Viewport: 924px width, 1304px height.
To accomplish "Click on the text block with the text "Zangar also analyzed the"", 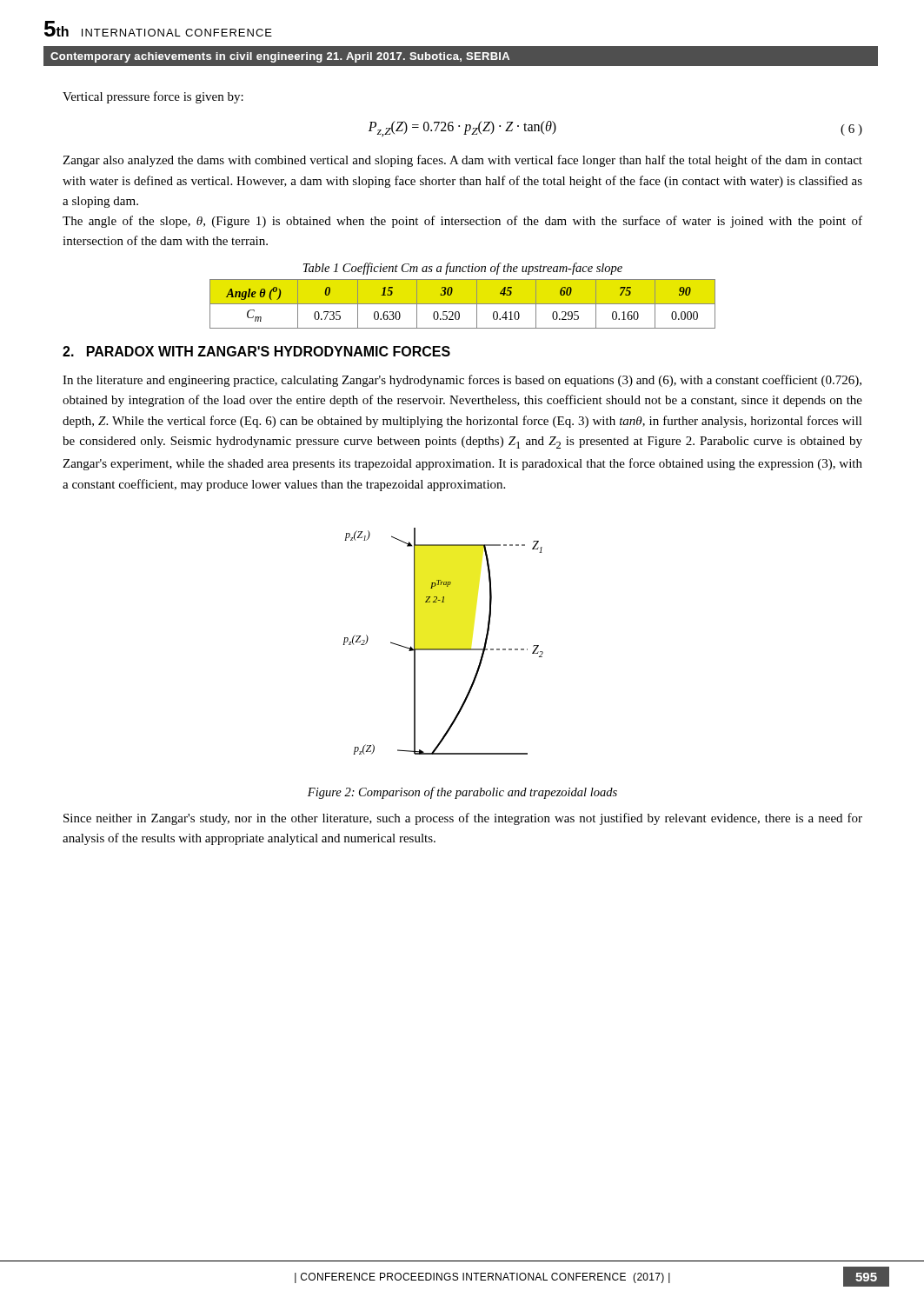I will 462,161.
